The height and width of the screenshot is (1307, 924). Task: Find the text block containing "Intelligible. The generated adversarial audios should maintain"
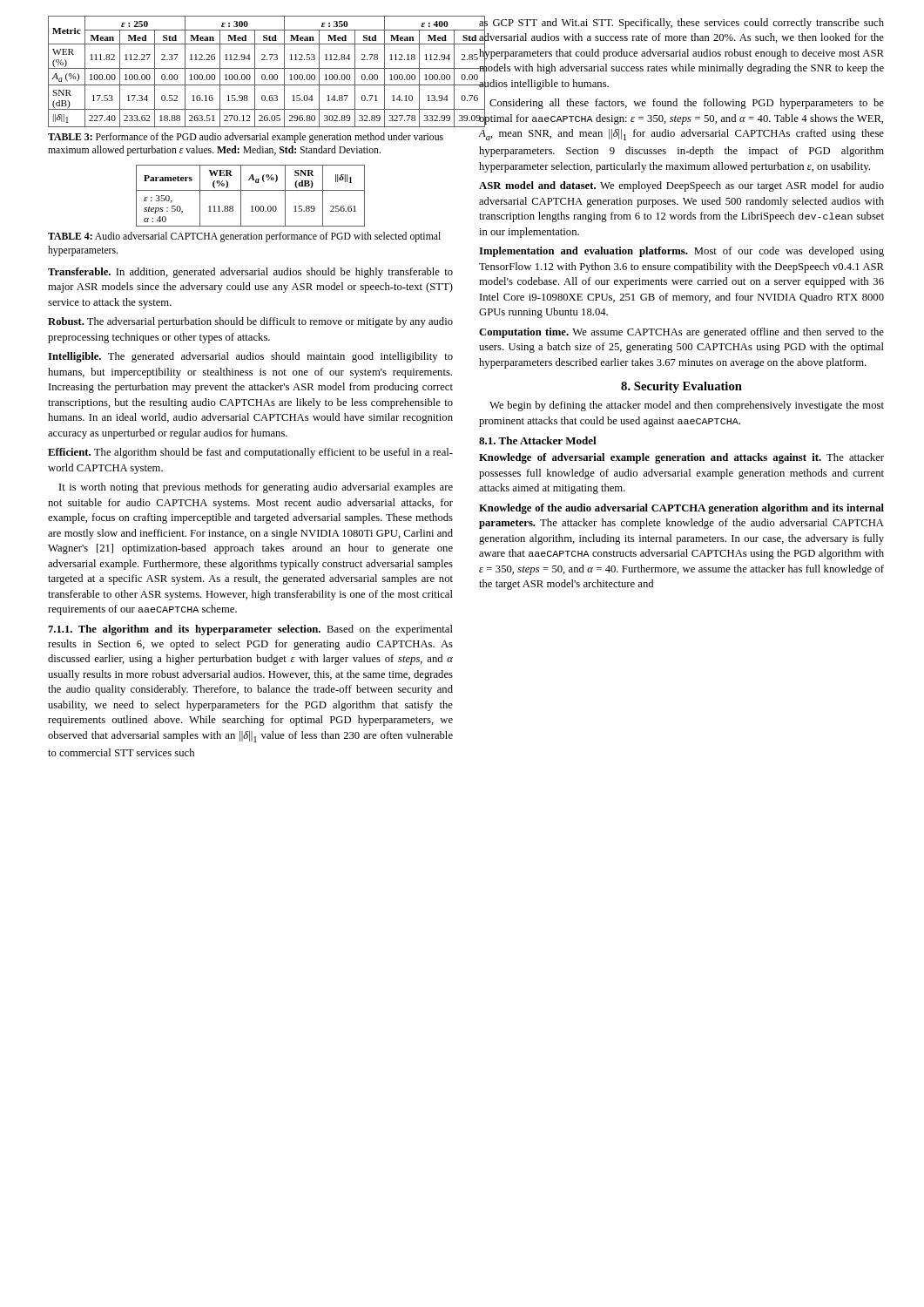tap(250, 395)
